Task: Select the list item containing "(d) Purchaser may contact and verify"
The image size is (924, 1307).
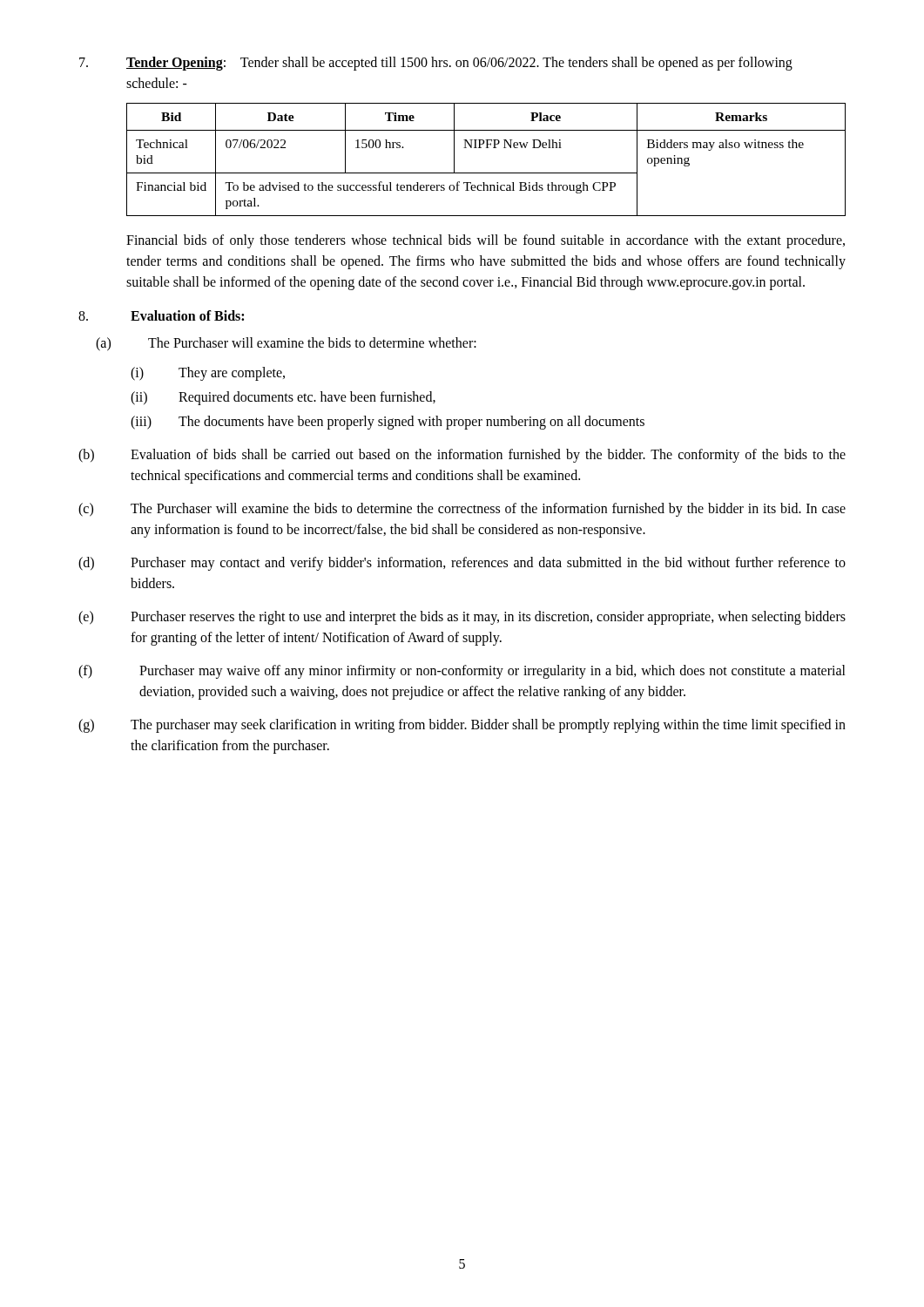Action: 462,573
